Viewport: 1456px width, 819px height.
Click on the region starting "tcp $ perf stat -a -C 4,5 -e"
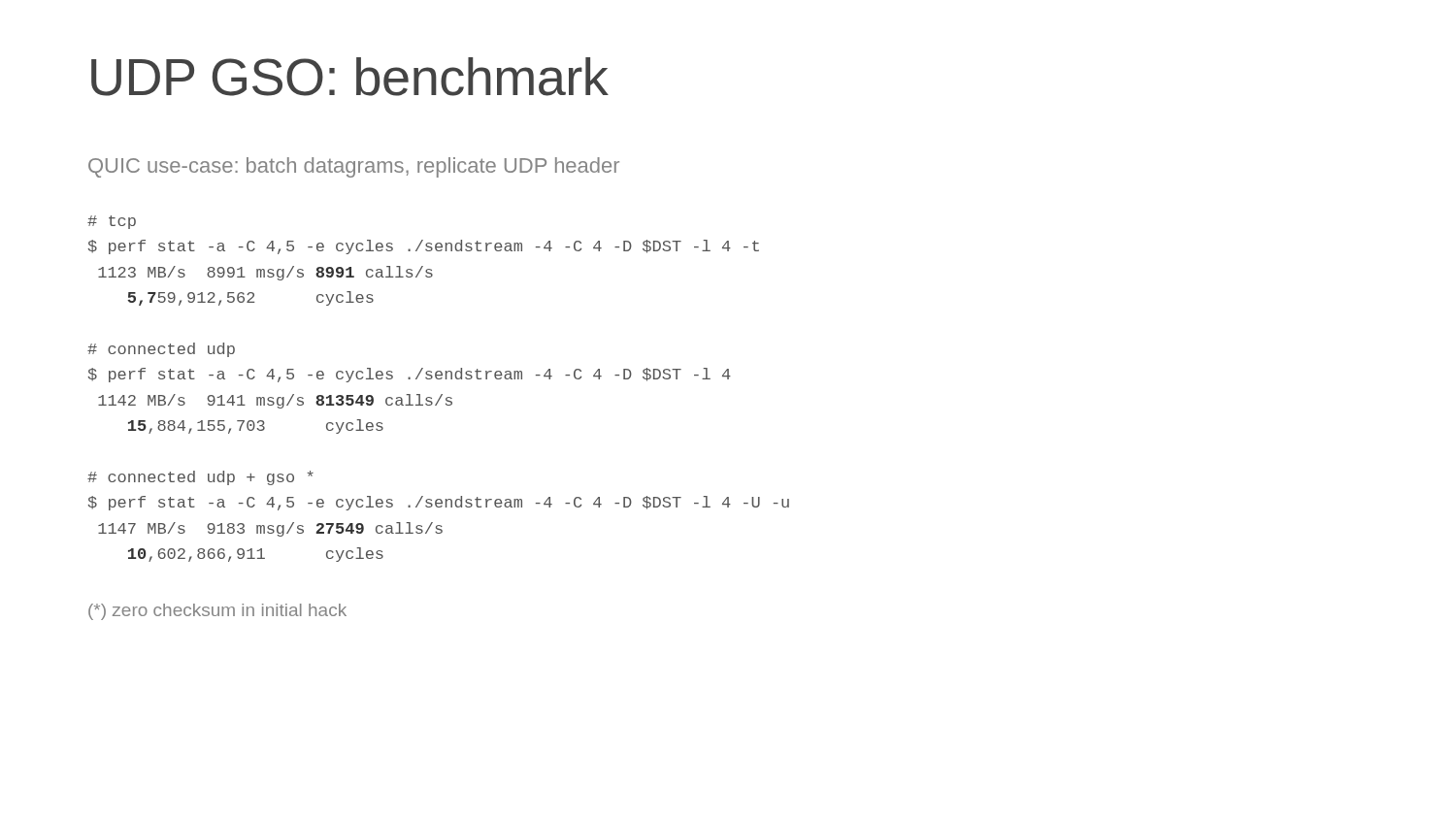click(424, 260)
